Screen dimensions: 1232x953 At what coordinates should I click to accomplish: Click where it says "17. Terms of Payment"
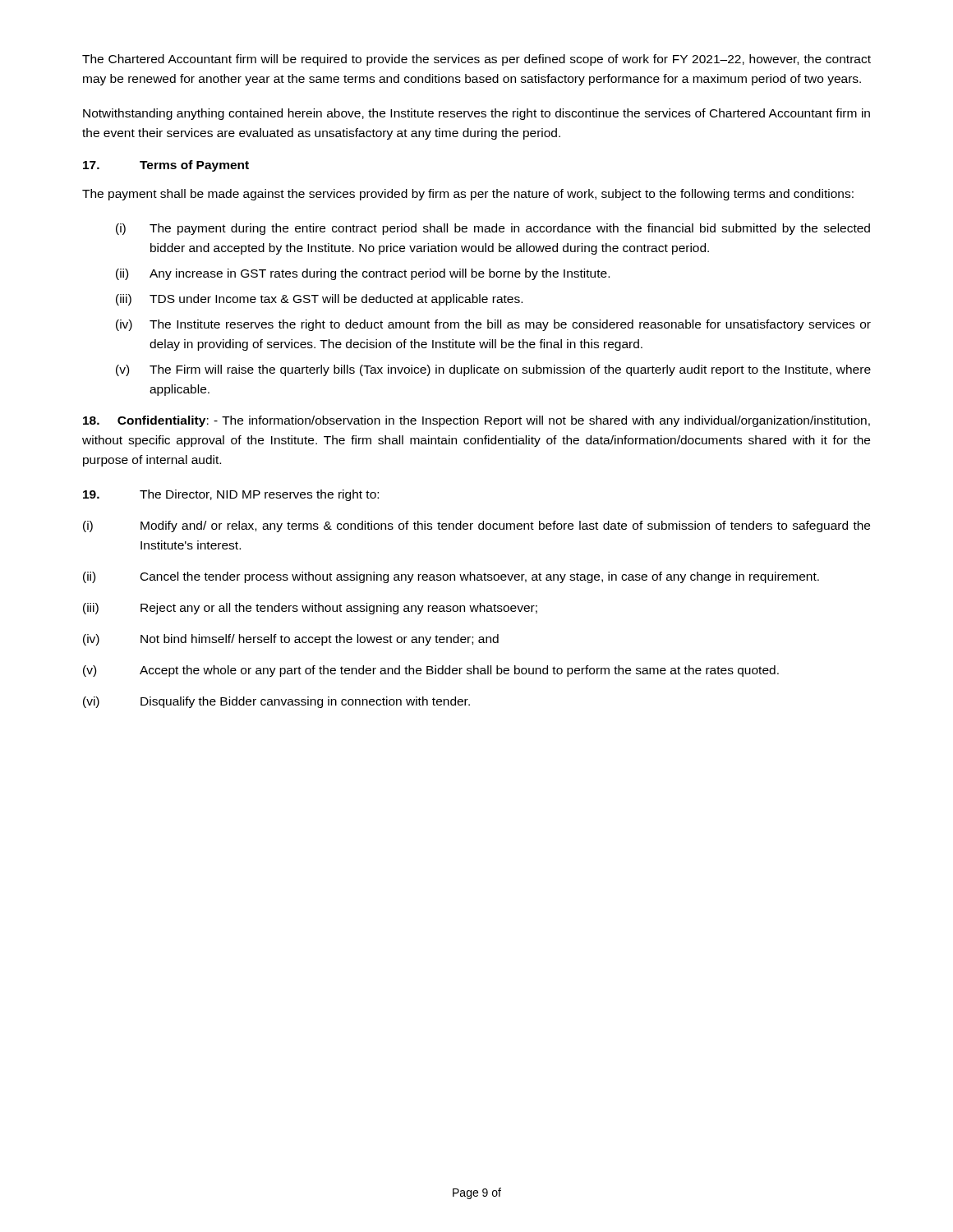point(166,165)
